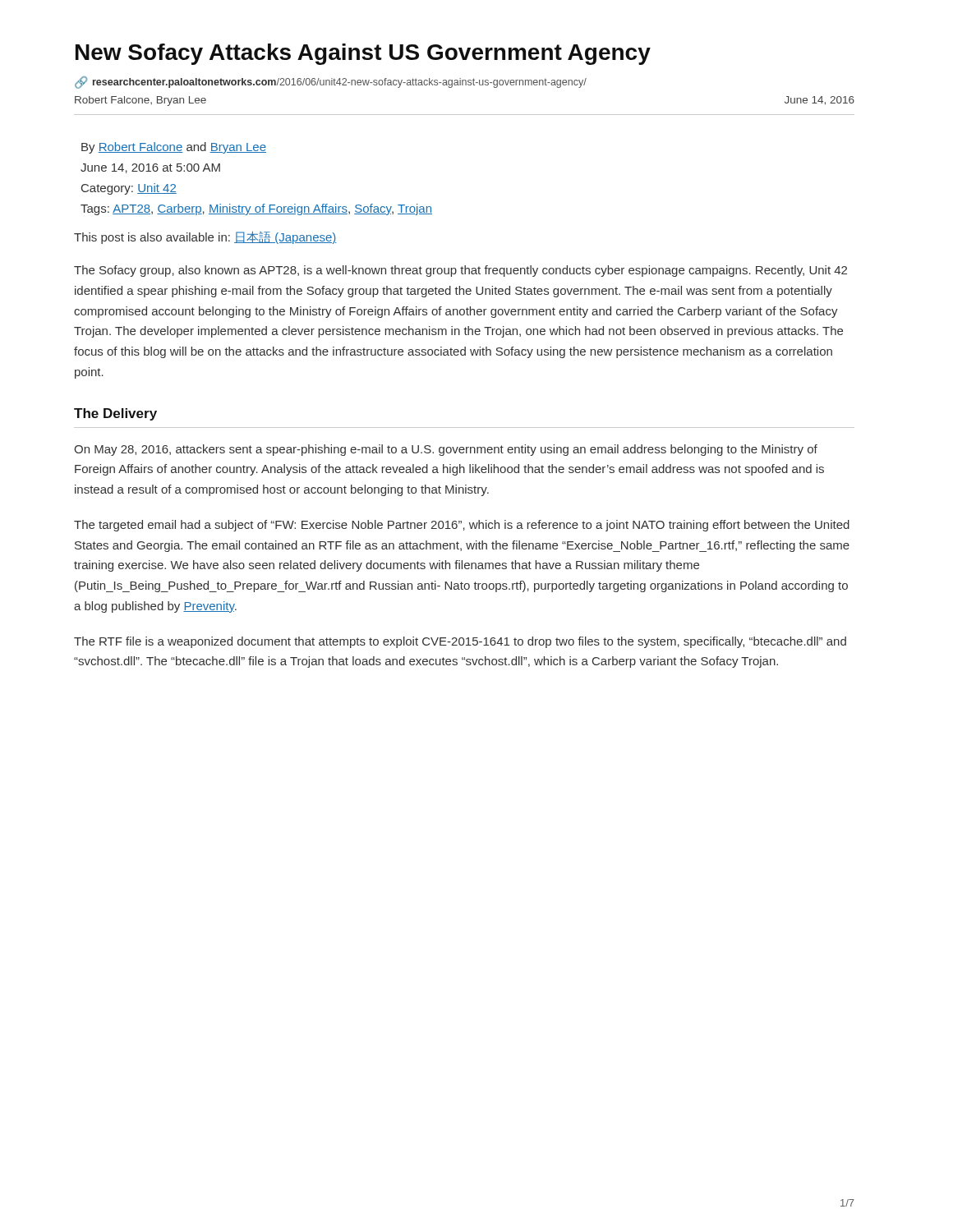Find the text block containing "The Sofacy group, also known as"

461,321
